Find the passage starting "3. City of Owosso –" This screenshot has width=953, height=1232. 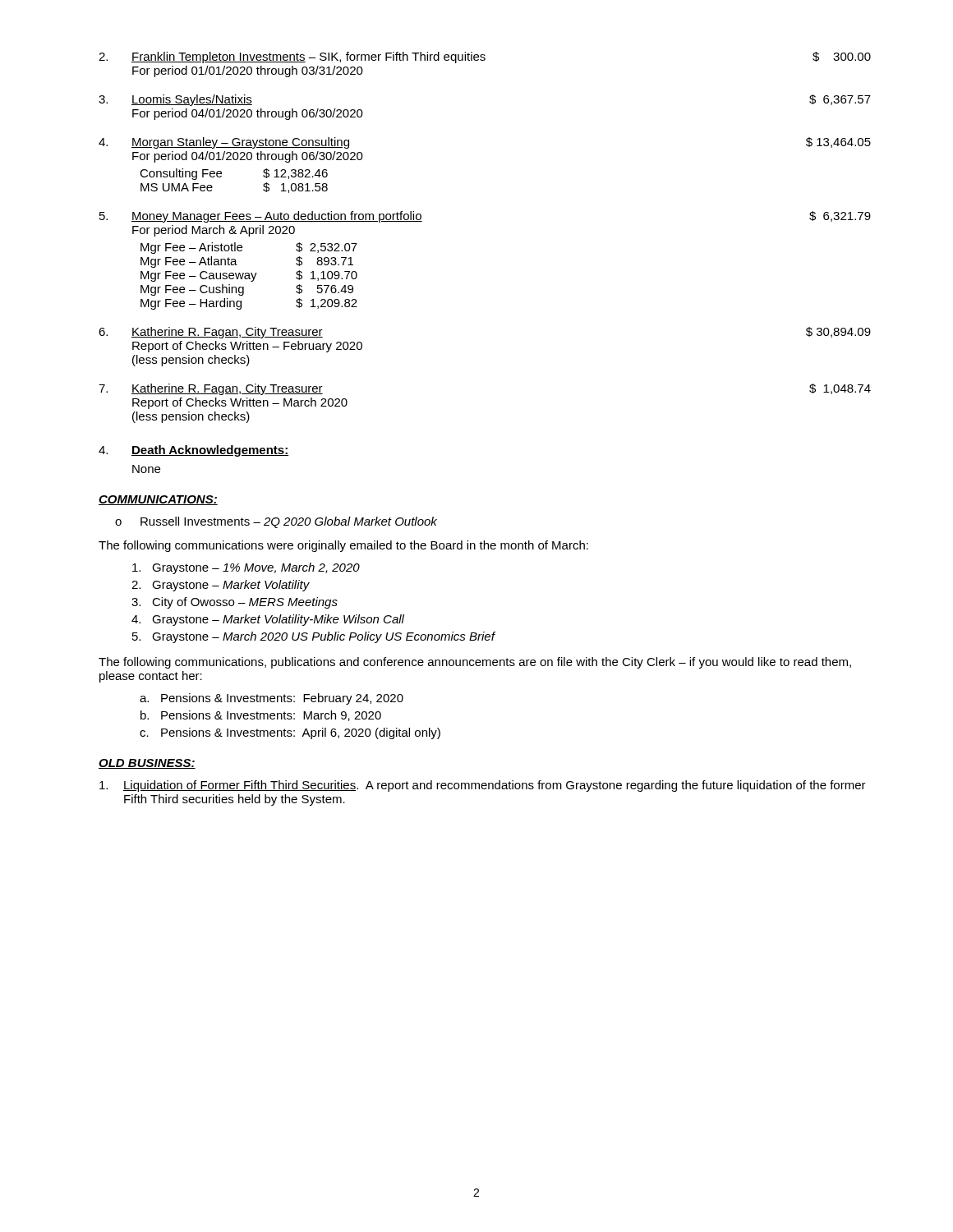[234, 602]
